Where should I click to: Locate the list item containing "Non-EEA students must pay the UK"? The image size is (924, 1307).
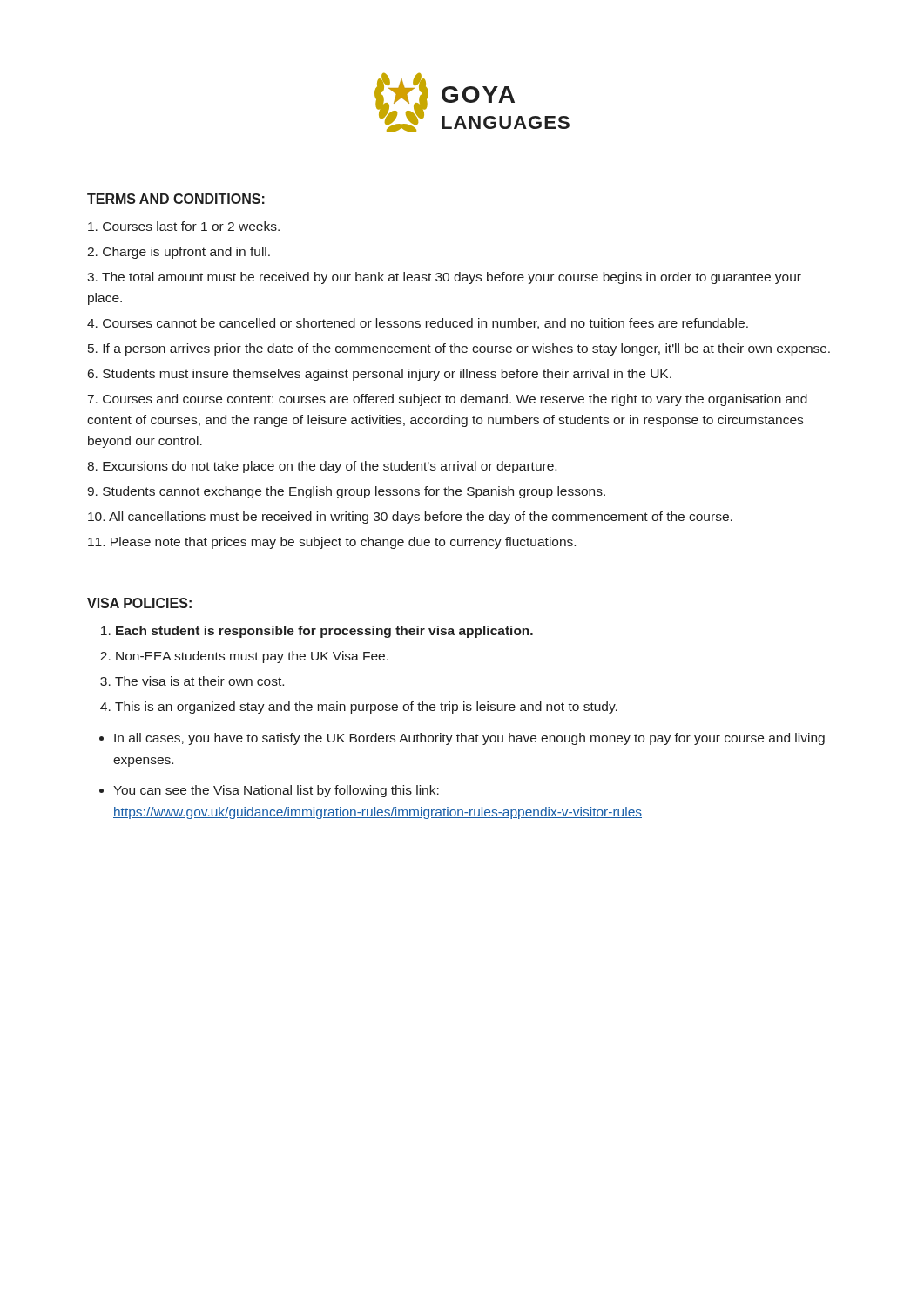click(252, 656)
